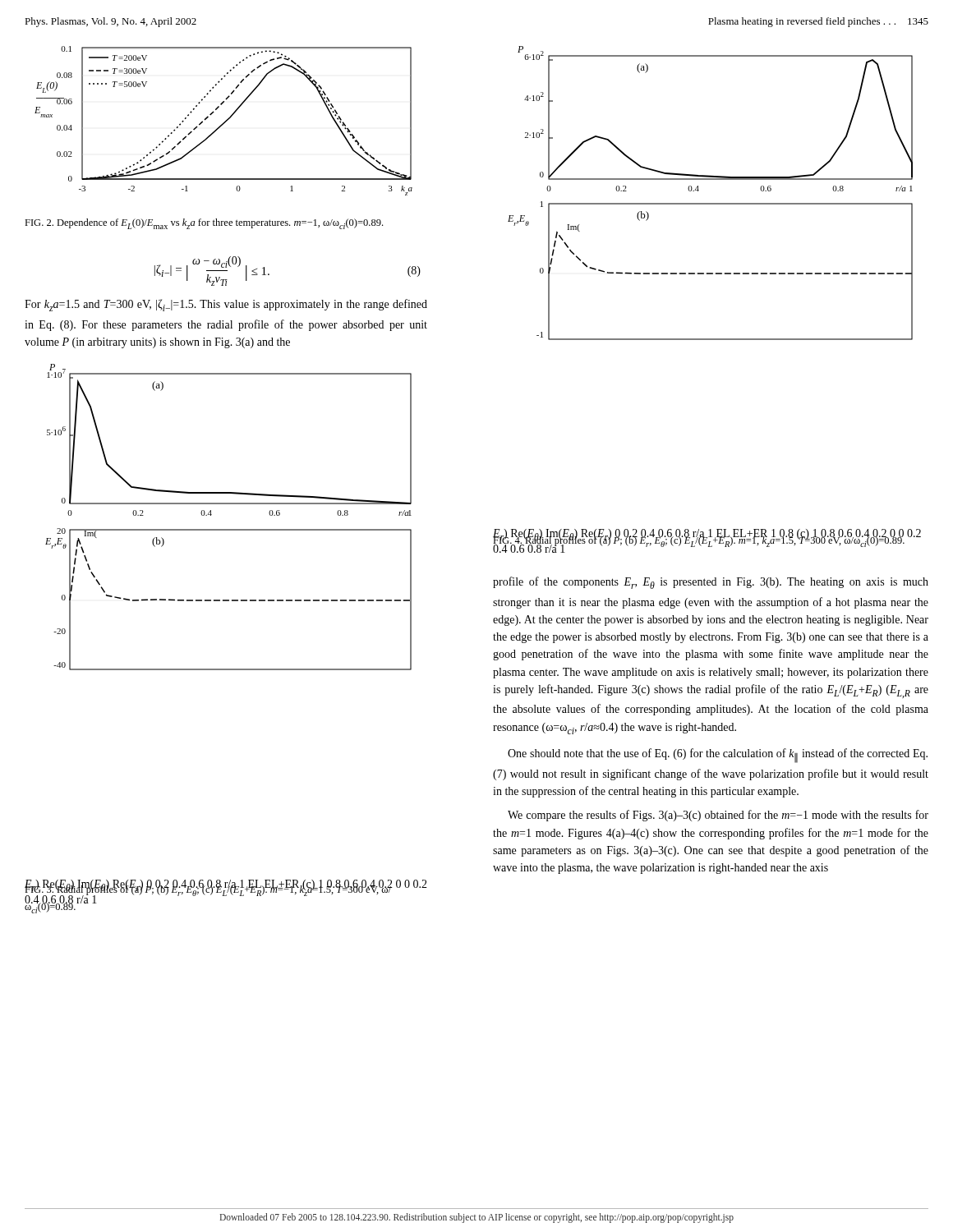The height and width of the screenshot is (1232, 953).
Task: Select the block starting "|ζi−| = |"
Action: point(223,271)
